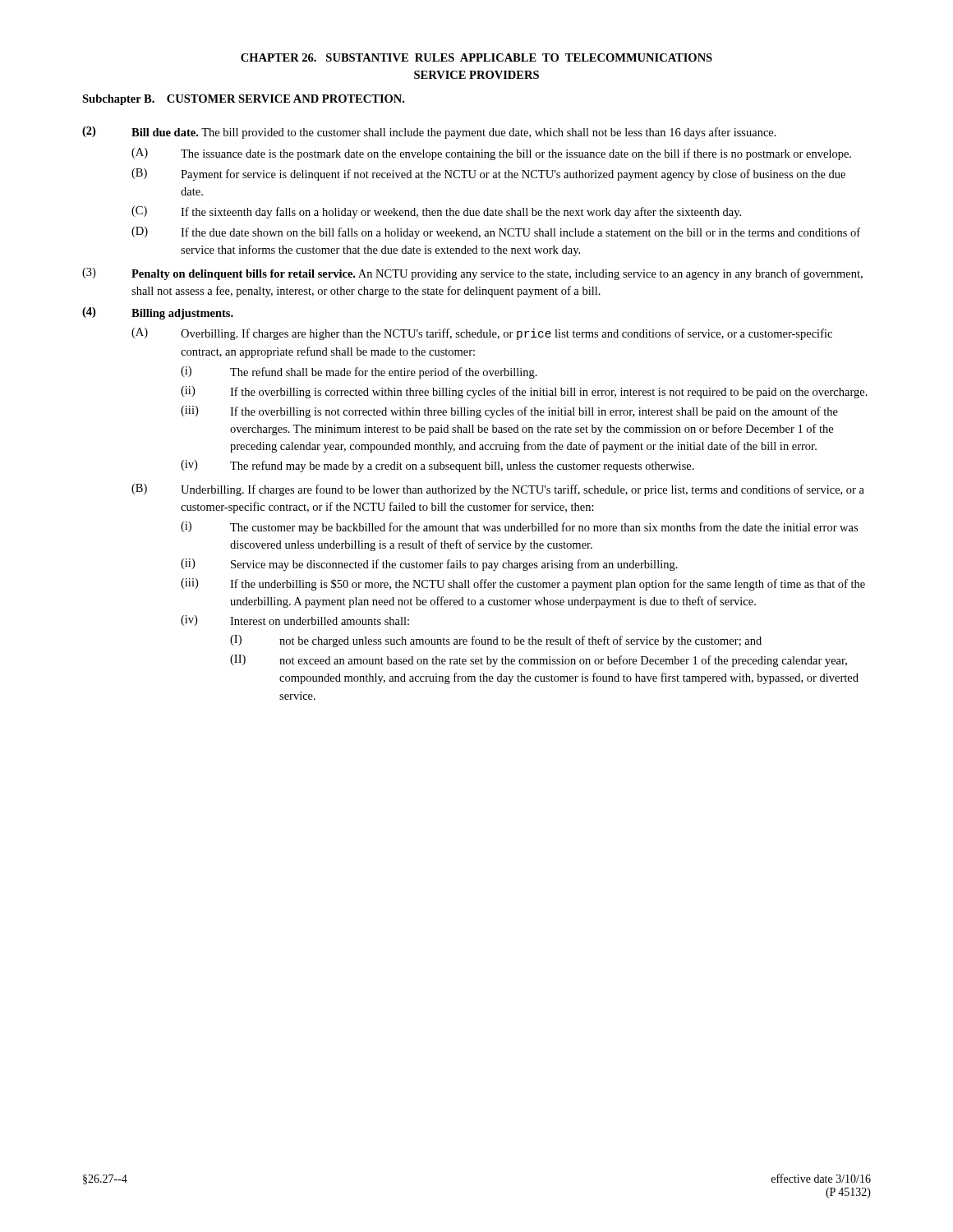This screenshot has width=953, height=1232.
Task: Find the passage starting "(I) not be"
Action: coord(550,641)
